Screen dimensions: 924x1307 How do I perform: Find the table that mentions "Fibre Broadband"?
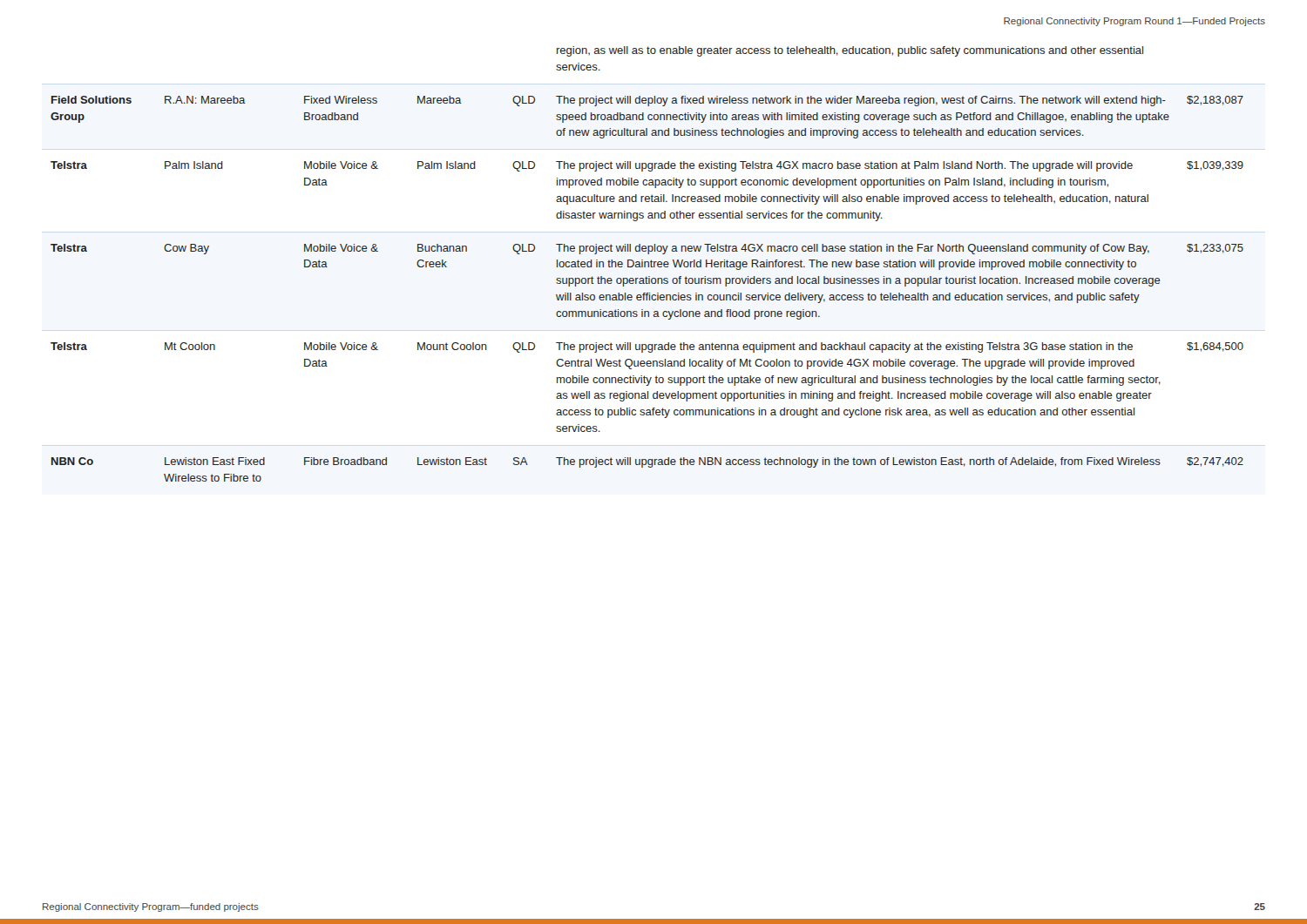(654, 265)
